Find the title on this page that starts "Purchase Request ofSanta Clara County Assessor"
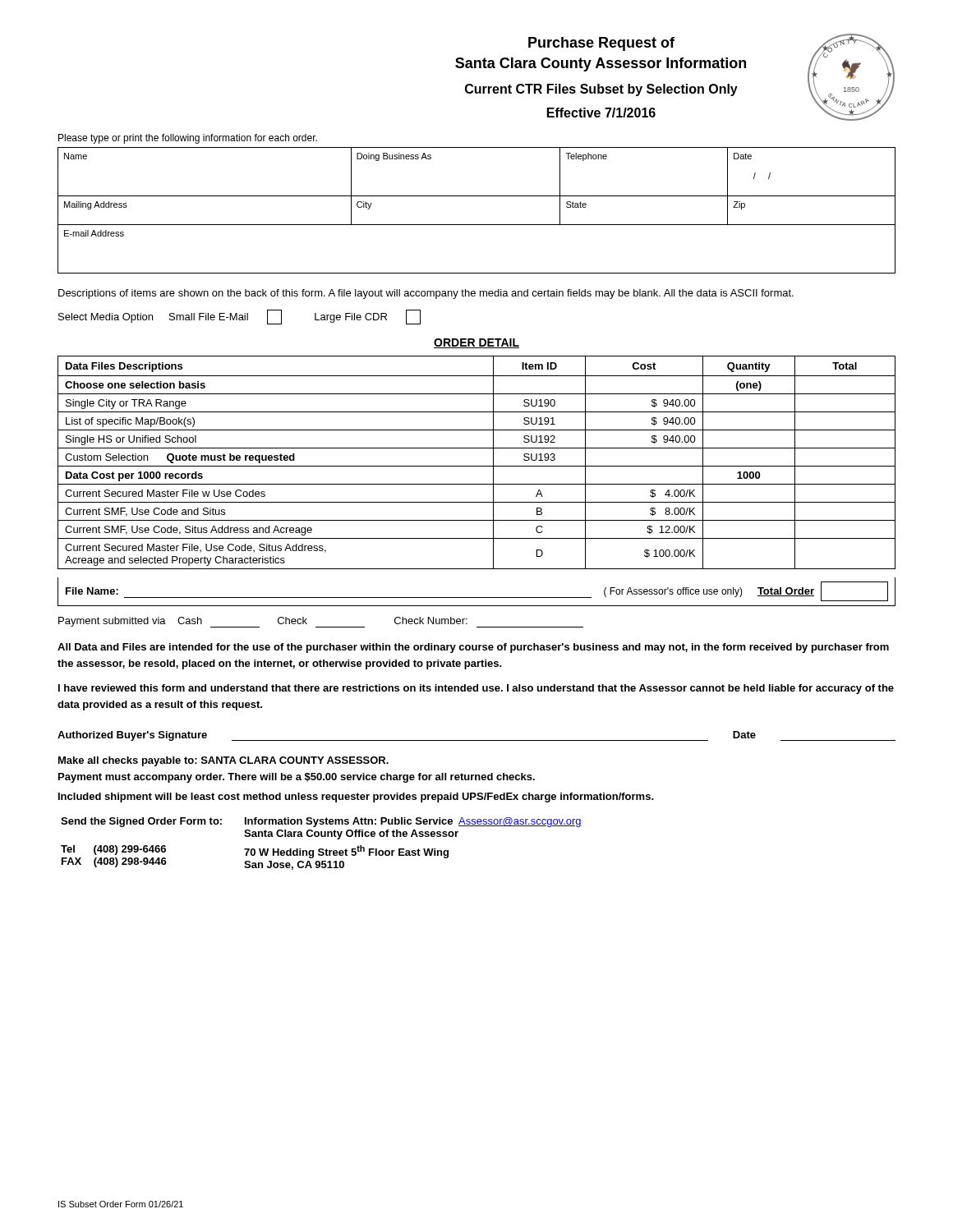 coord(601,53)
